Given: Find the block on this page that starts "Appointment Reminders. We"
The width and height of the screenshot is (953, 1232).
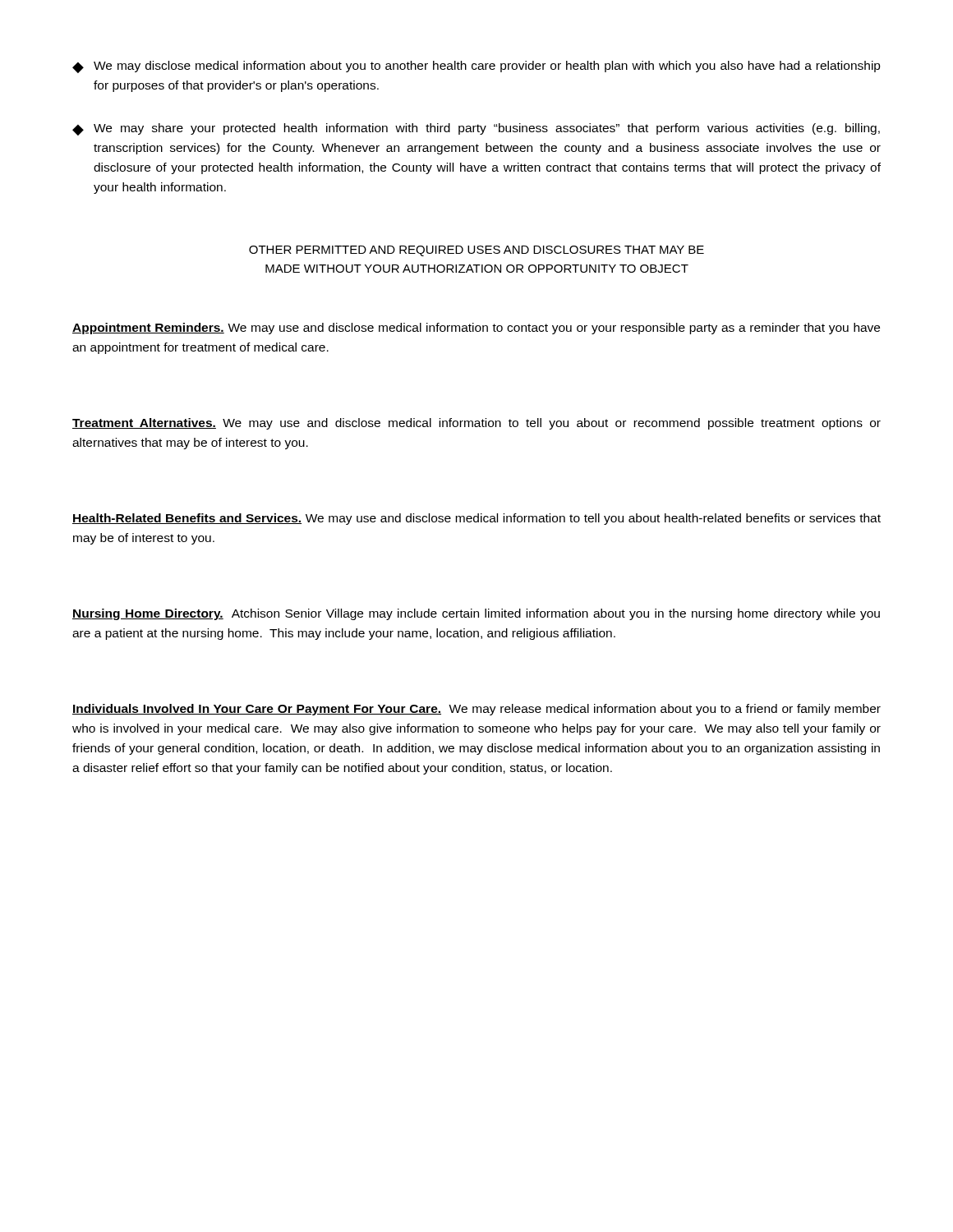Looking at the screenshot, I should [476, 337].
